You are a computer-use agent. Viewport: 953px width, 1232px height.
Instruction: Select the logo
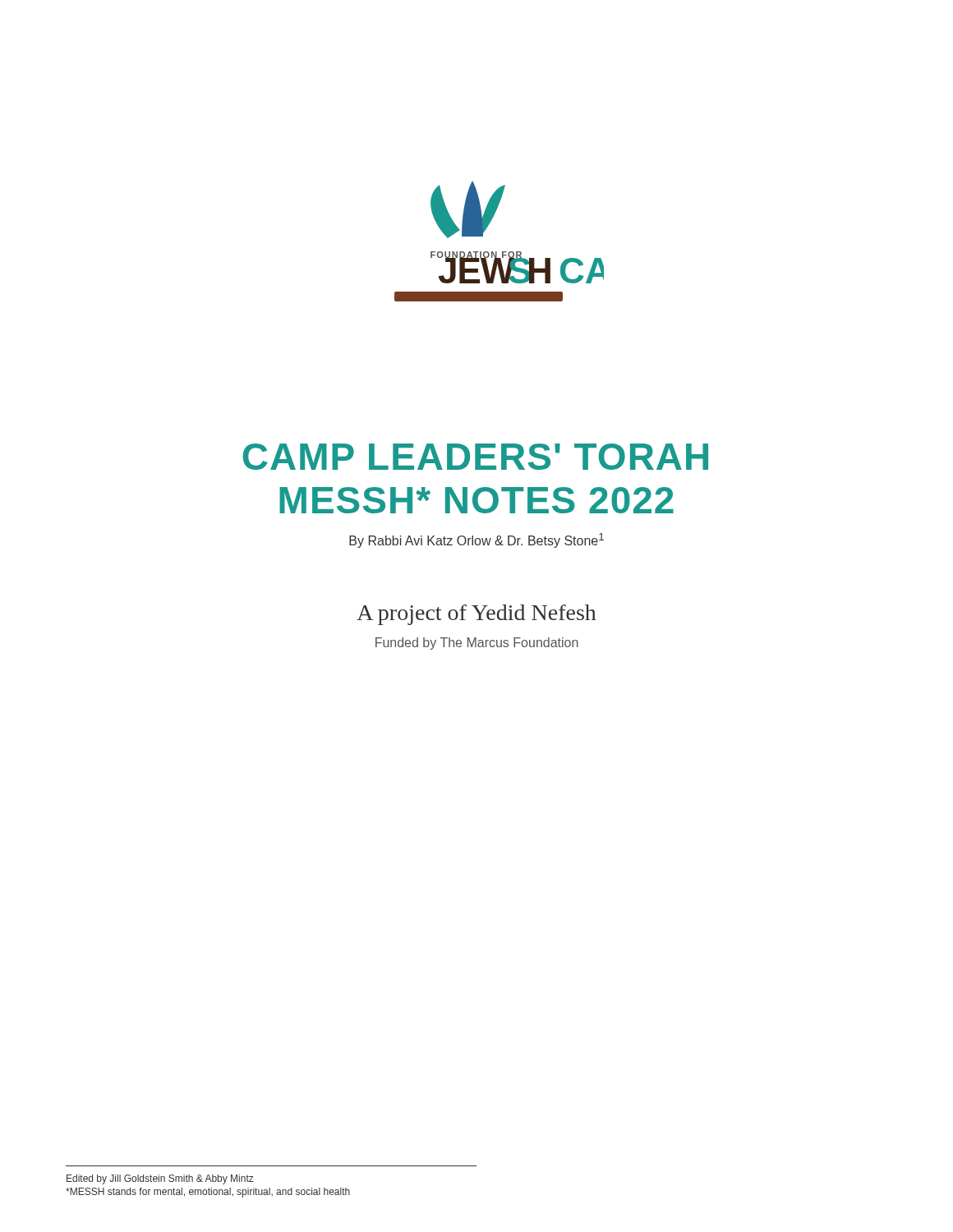(x=476, y=248)
